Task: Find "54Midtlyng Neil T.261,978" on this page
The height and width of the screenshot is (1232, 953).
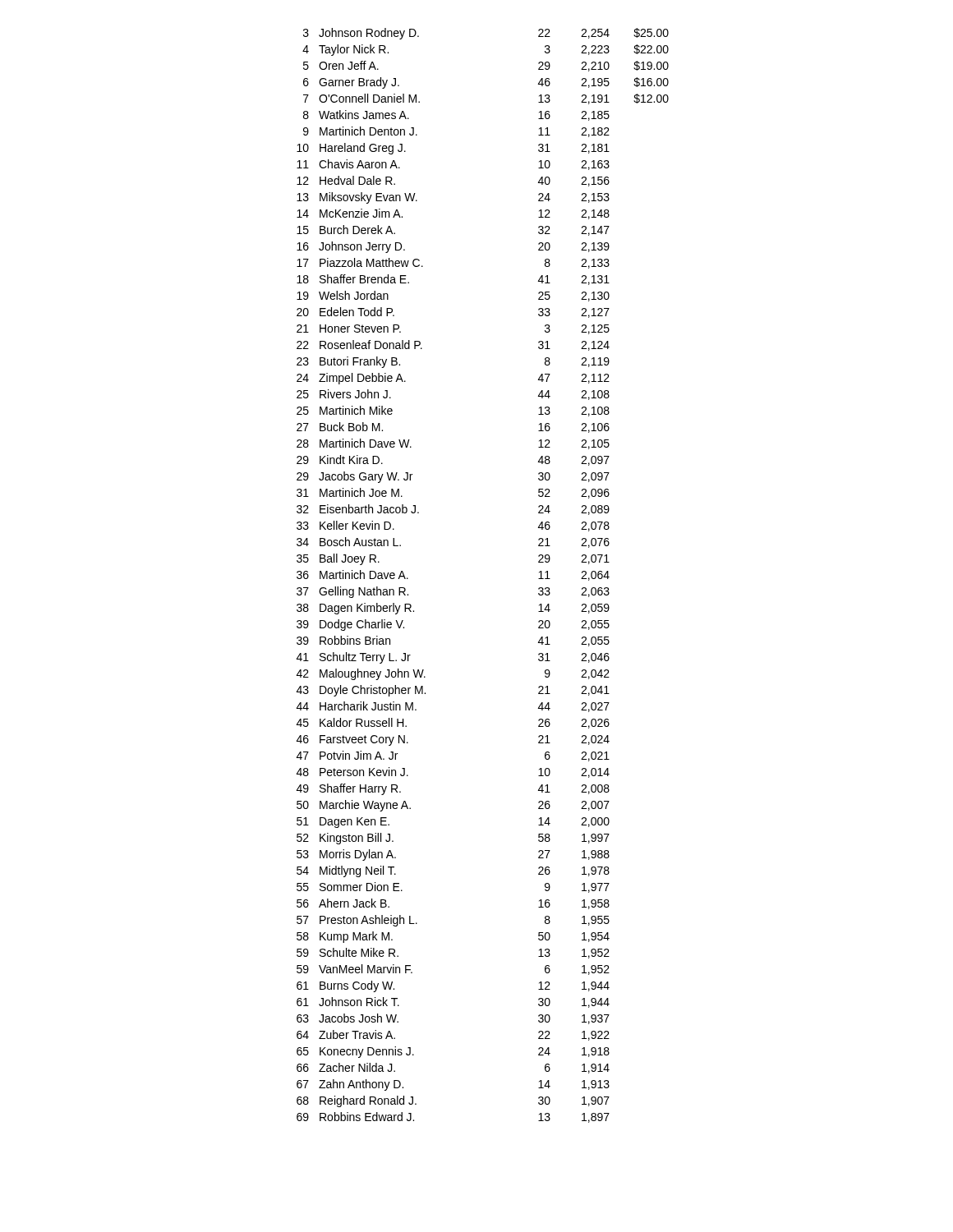Action: pyautogui.click(x=342, y=871)
